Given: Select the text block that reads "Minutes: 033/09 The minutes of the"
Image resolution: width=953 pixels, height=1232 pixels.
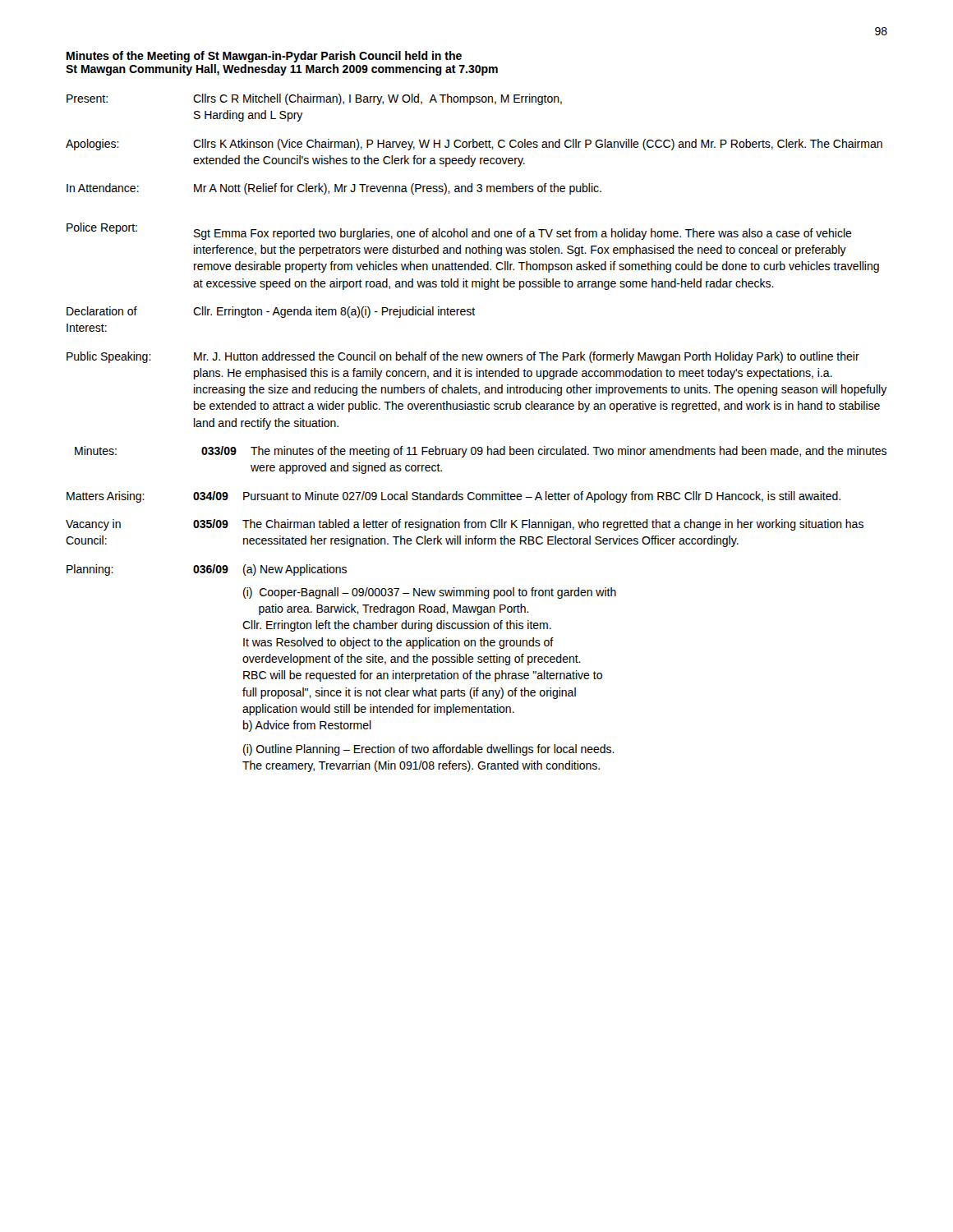Looking at the screenshot, I should pos(476,459).
